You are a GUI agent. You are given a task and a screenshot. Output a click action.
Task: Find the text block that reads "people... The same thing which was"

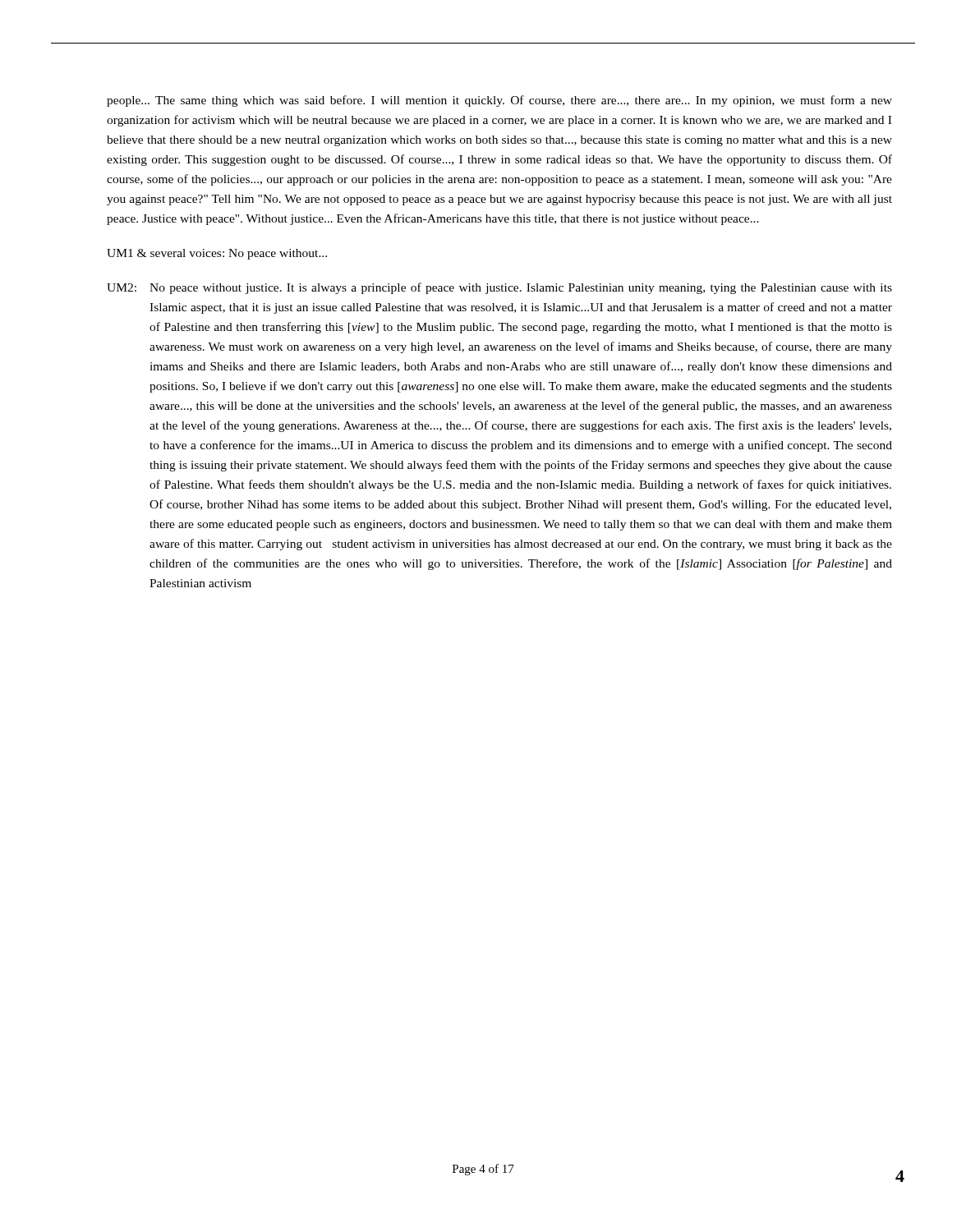[499, 159]
